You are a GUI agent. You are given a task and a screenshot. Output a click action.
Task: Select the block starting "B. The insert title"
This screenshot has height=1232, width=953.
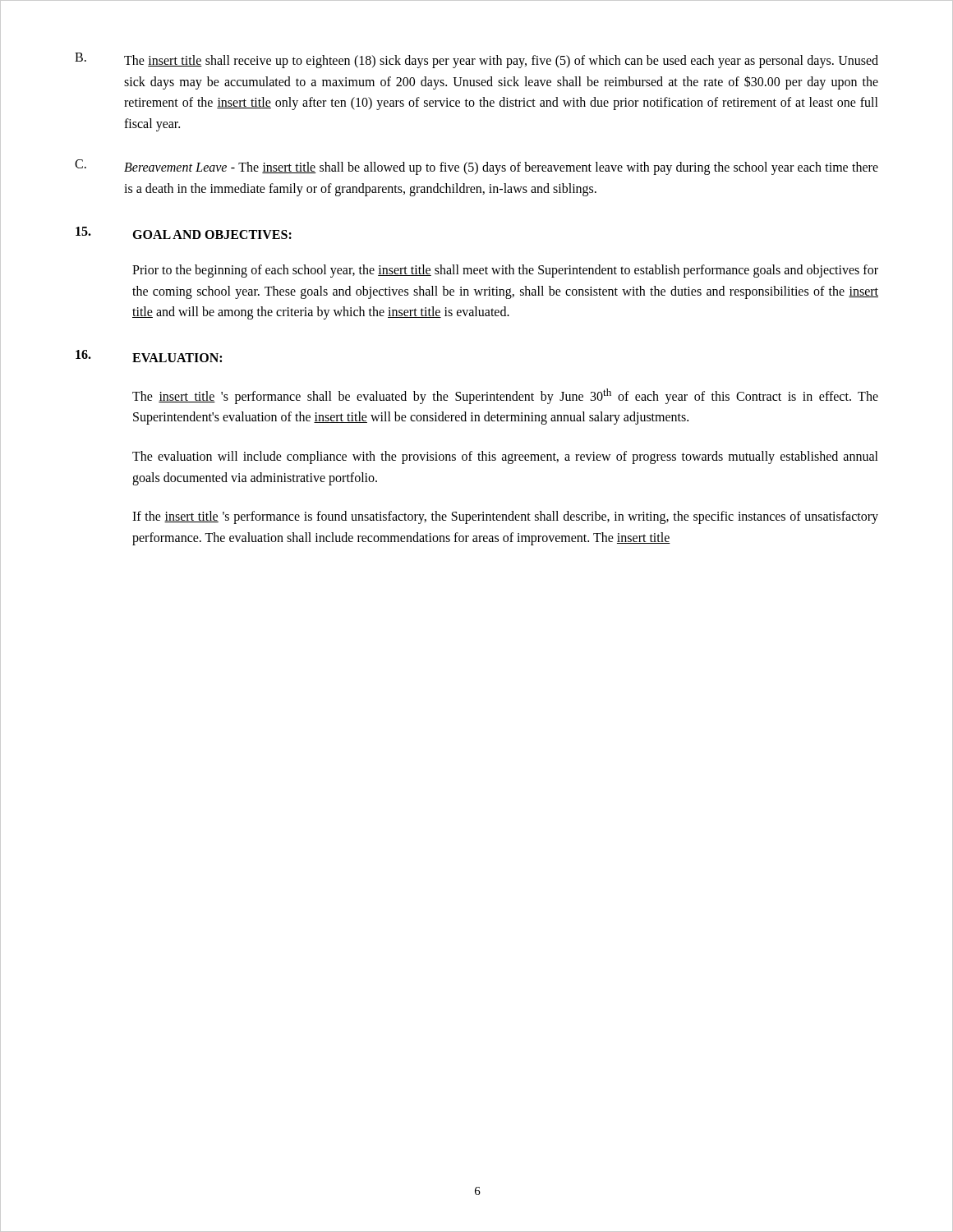click(476, 92)
